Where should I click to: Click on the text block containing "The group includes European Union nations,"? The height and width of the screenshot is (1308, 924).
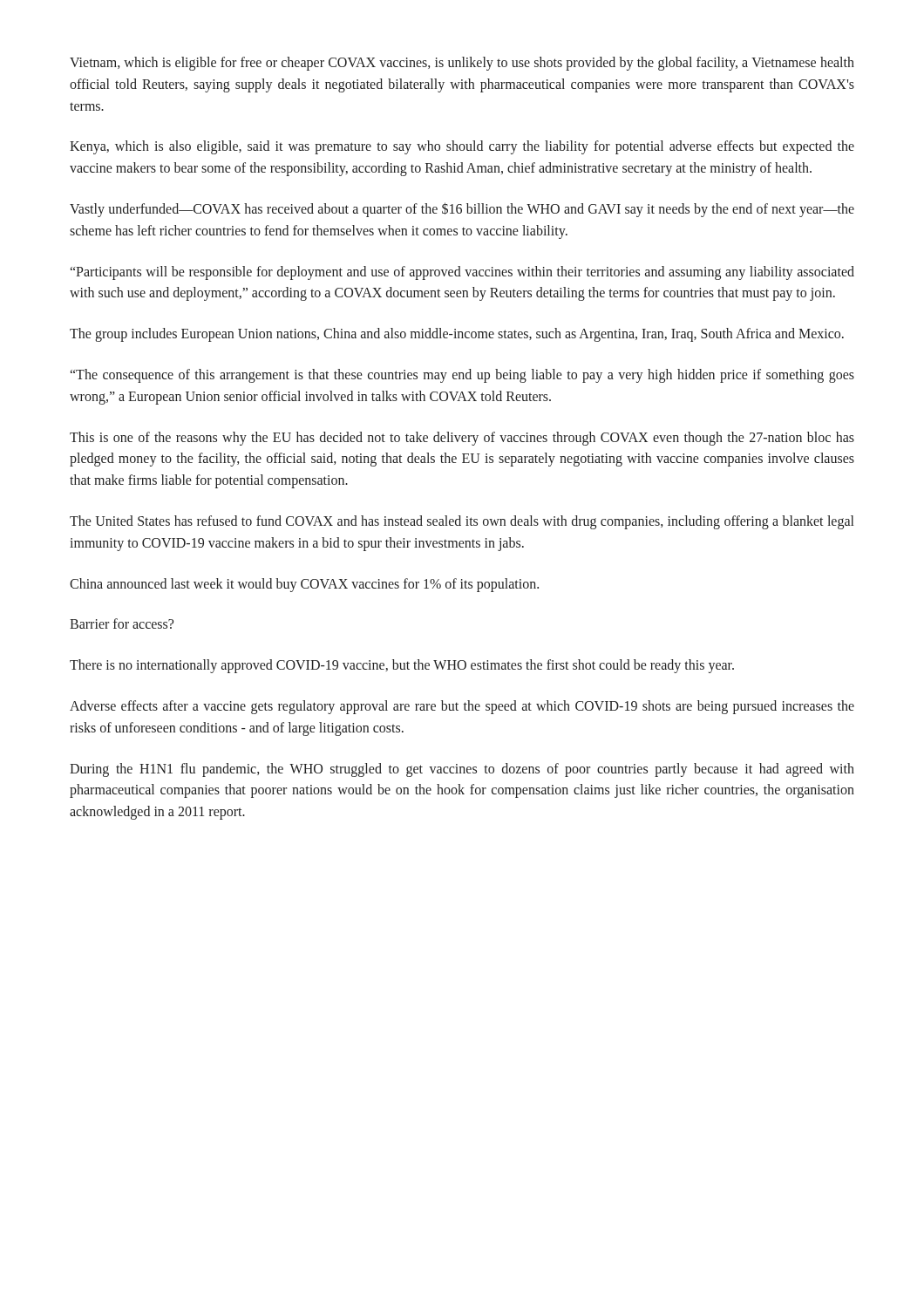(457, 334)
